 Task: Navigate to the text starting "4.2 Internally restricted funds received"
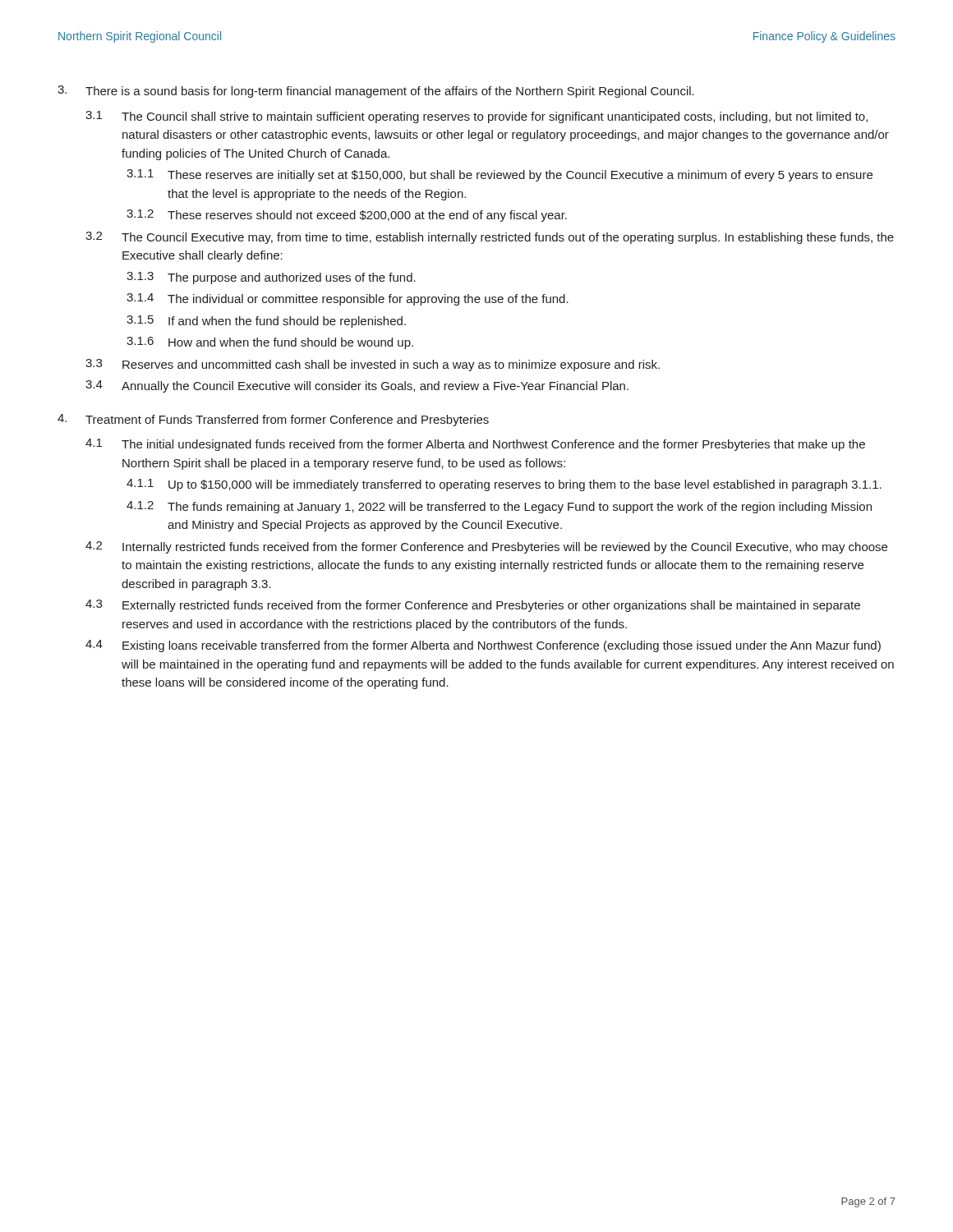click(491, 565)
